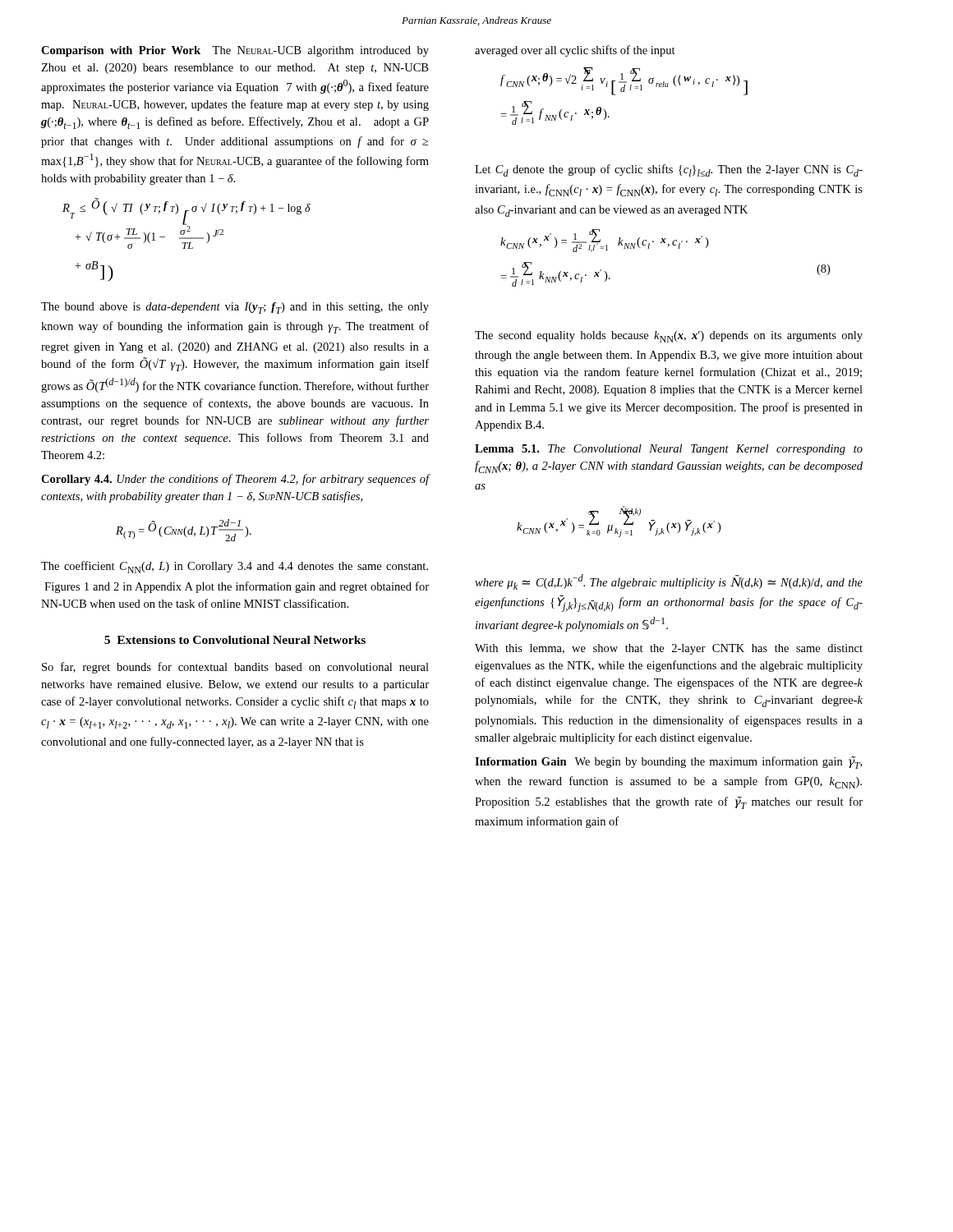Select the text block that says "Lemma 5.1. The Convolutional Neural Tangent Kernel"
Viewport: 953px width, 1232px height.
669,467
